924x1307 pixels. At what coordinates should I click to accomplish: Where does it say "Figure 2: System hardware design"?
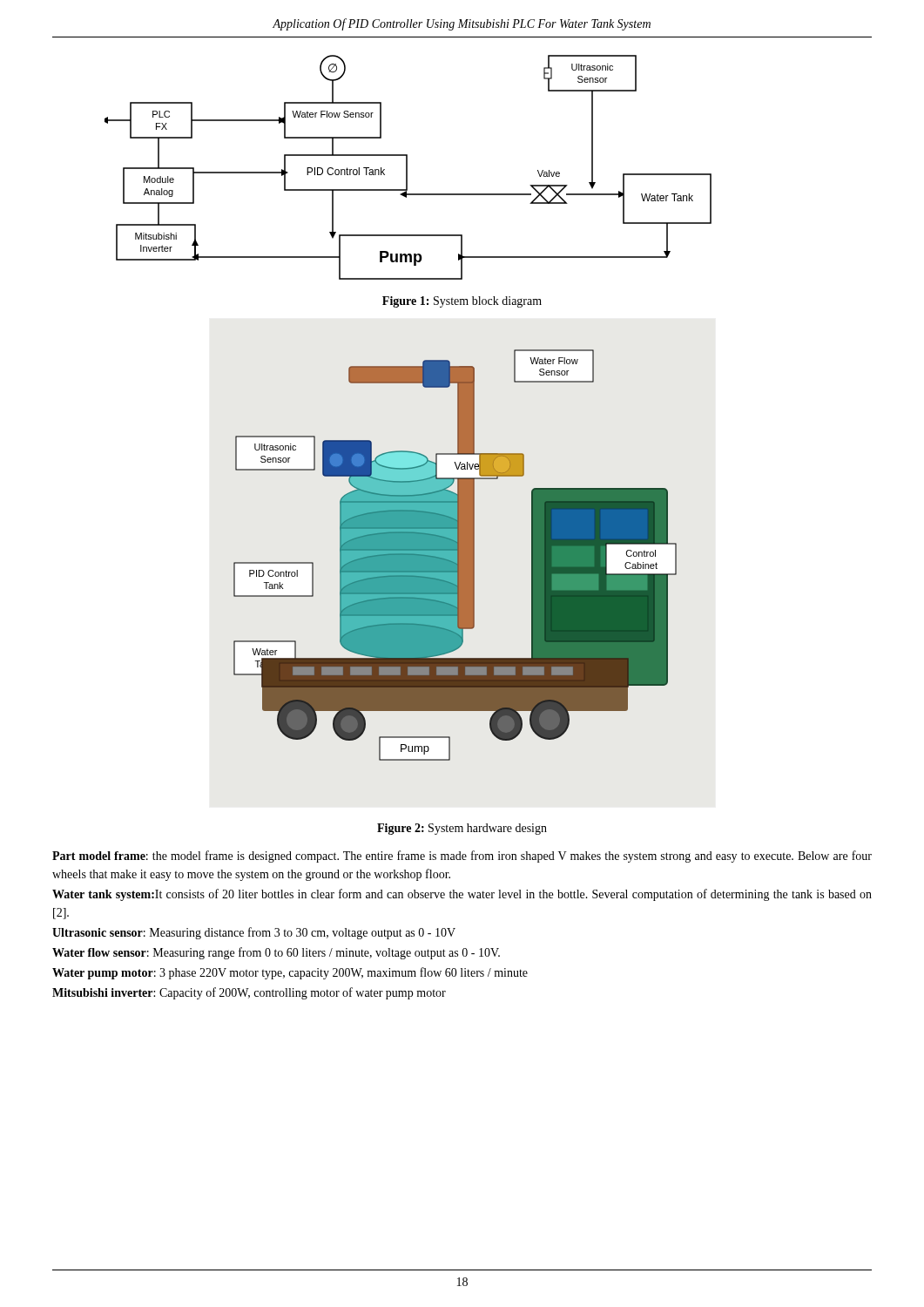point(462,828)
